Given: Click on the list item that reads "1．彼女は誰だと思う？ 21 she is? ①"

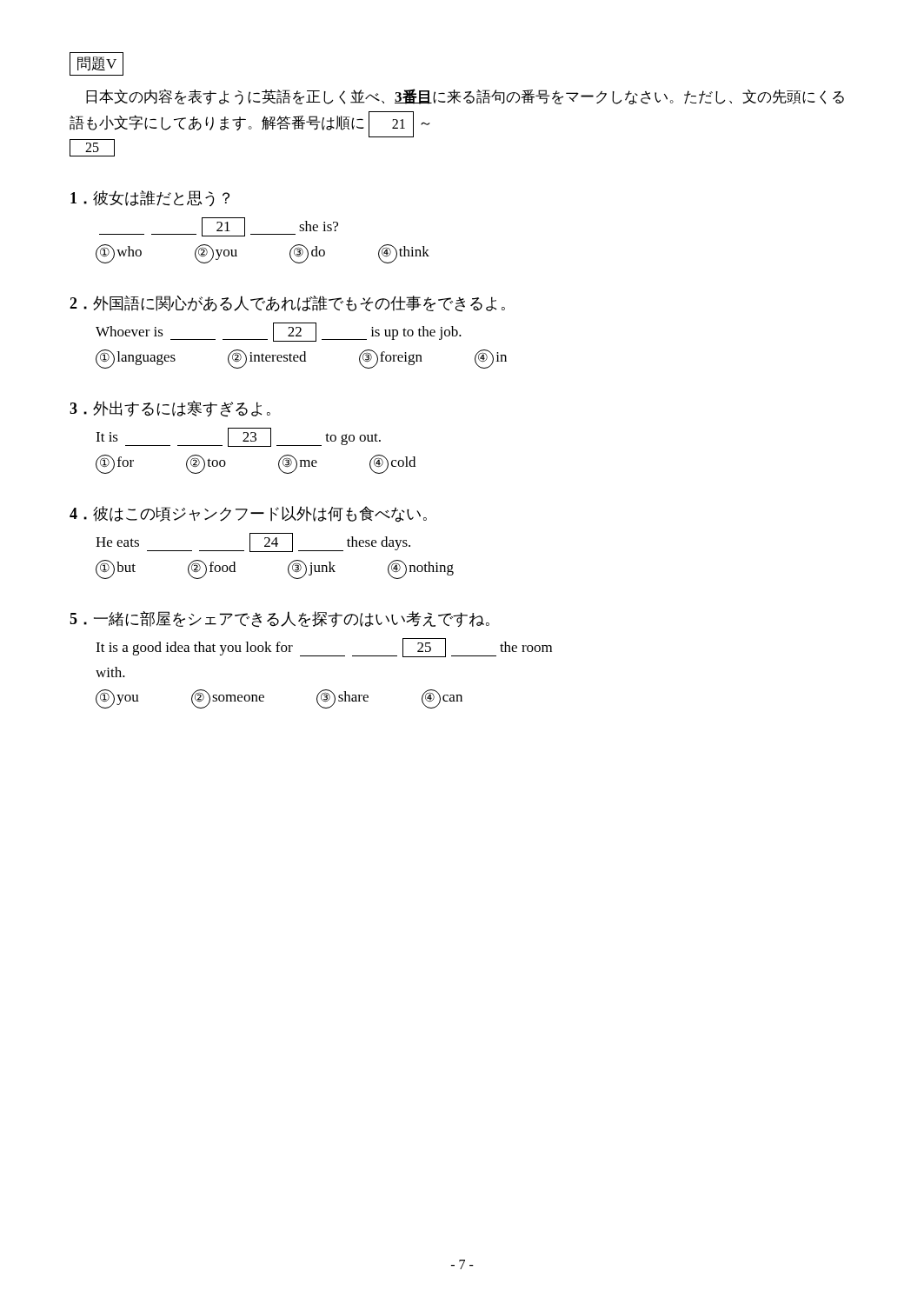Looking at the screenshot, I should [150, 198].
